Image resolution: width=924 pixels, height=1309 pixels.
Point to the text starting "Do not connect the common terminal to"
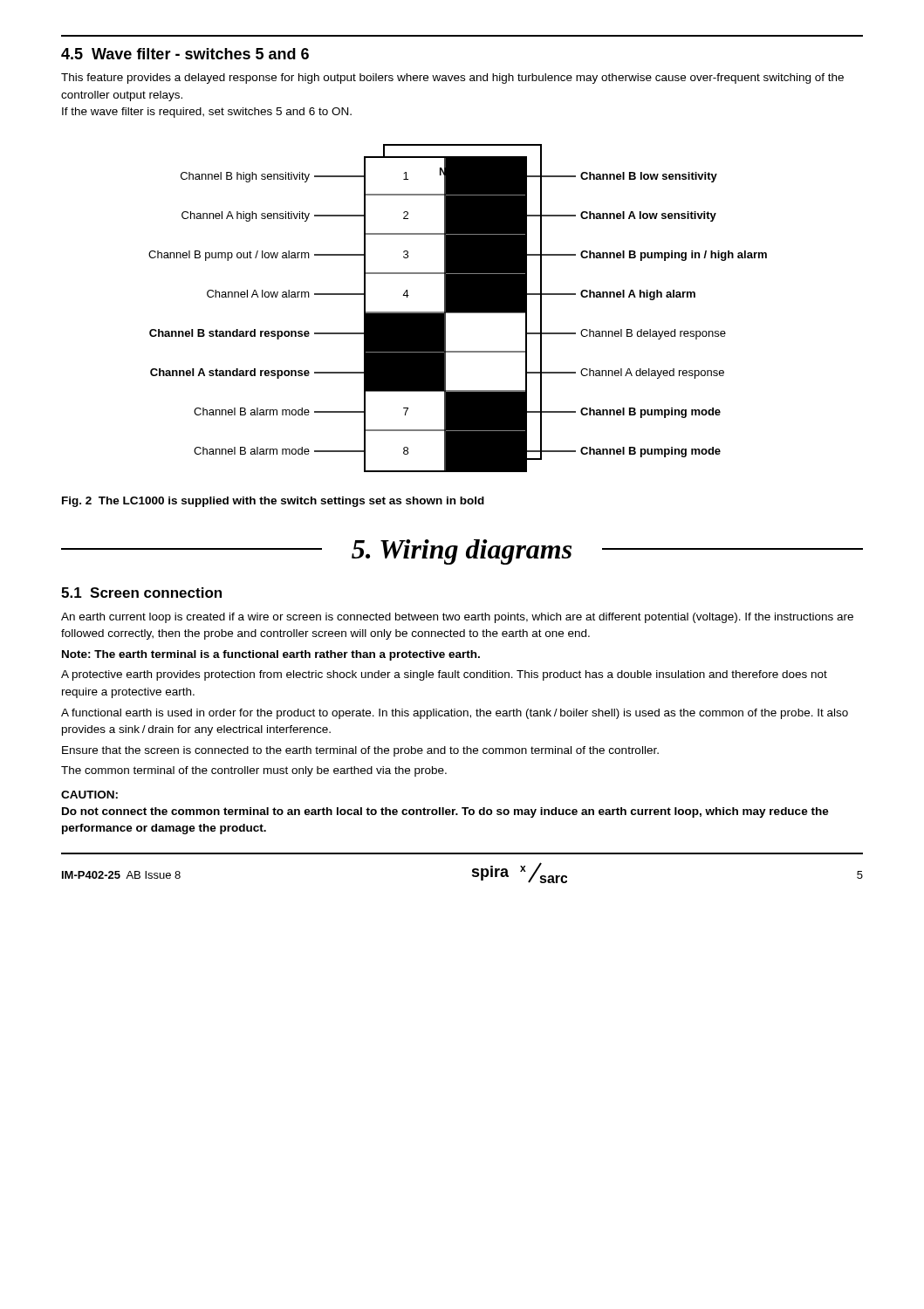pos(445,819)
